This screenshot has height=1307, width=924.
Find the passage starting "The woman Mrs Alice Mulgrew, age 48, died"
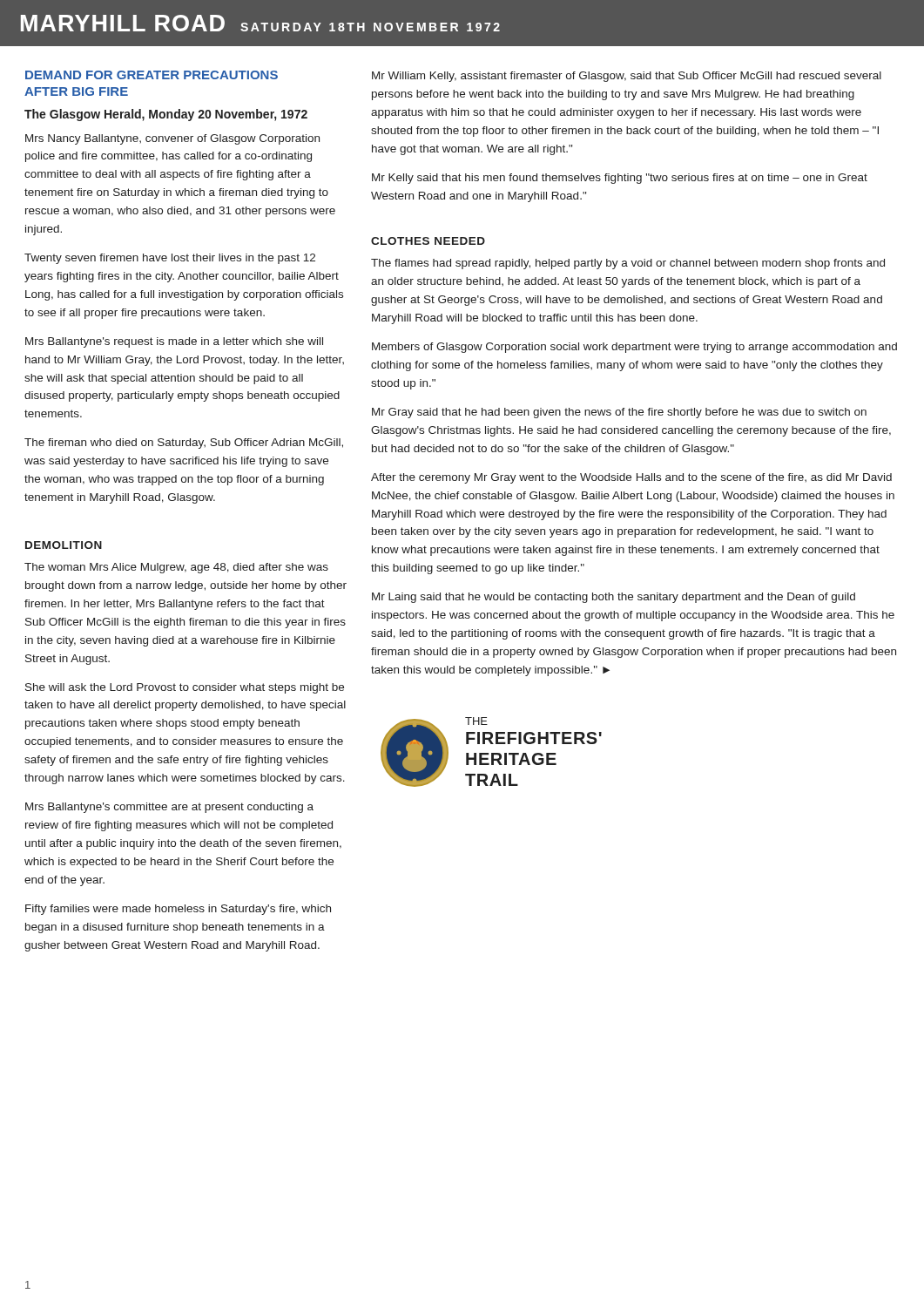coord(185,612)
